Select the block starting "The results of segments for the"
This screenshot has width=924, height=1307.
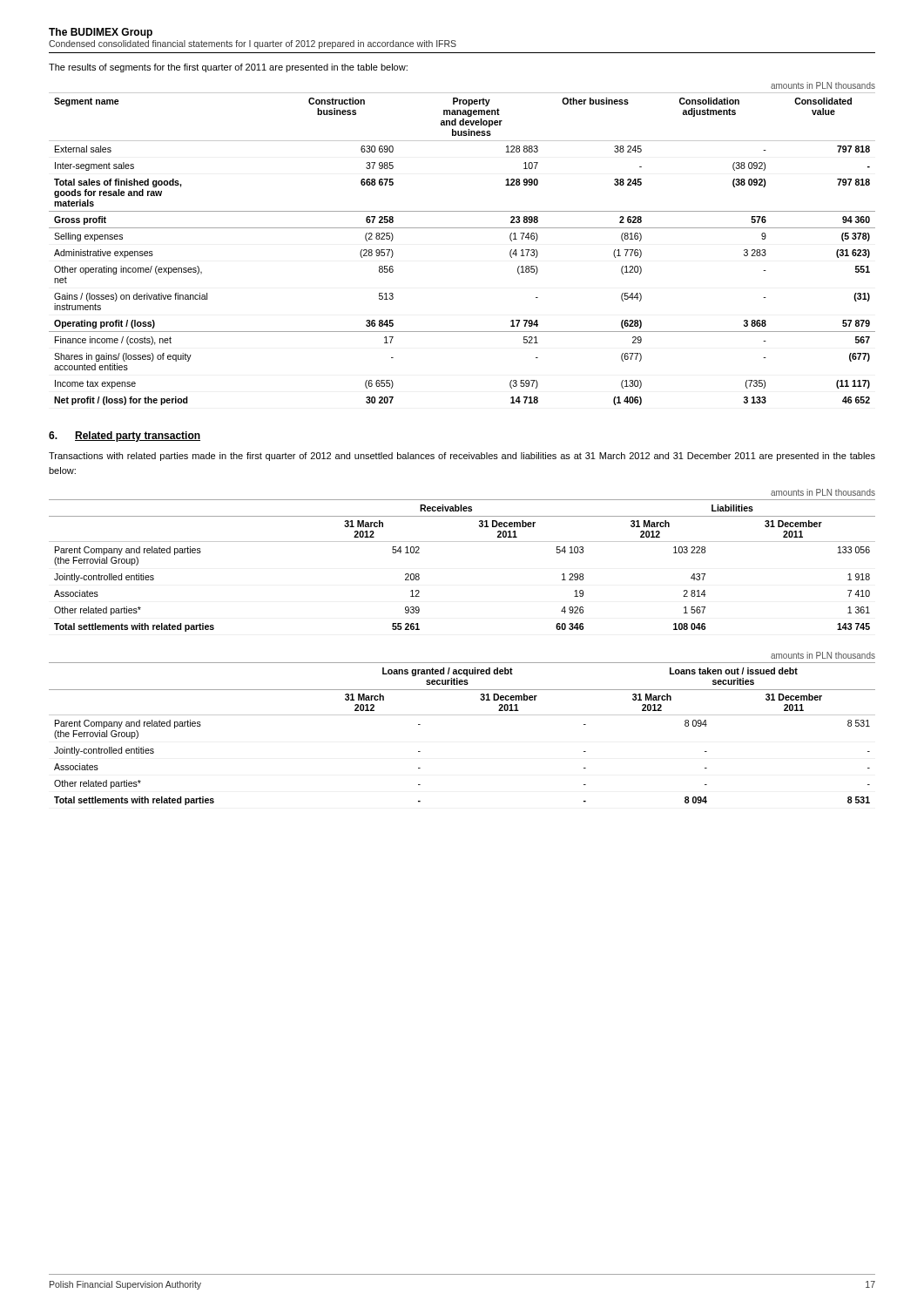coord(229,67)
